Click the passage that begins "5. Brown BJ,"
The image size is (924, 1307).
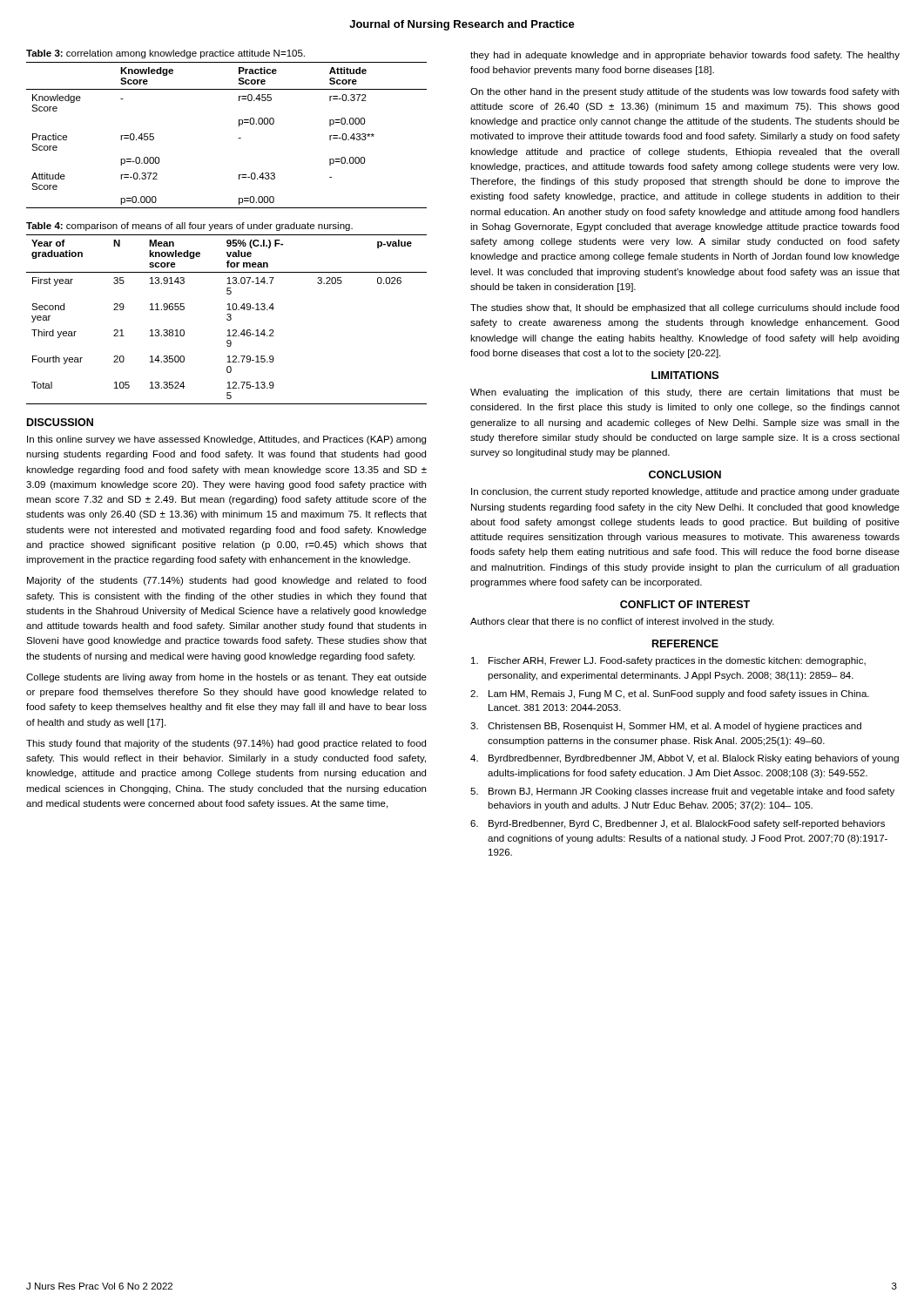click(x=685, y=798)
